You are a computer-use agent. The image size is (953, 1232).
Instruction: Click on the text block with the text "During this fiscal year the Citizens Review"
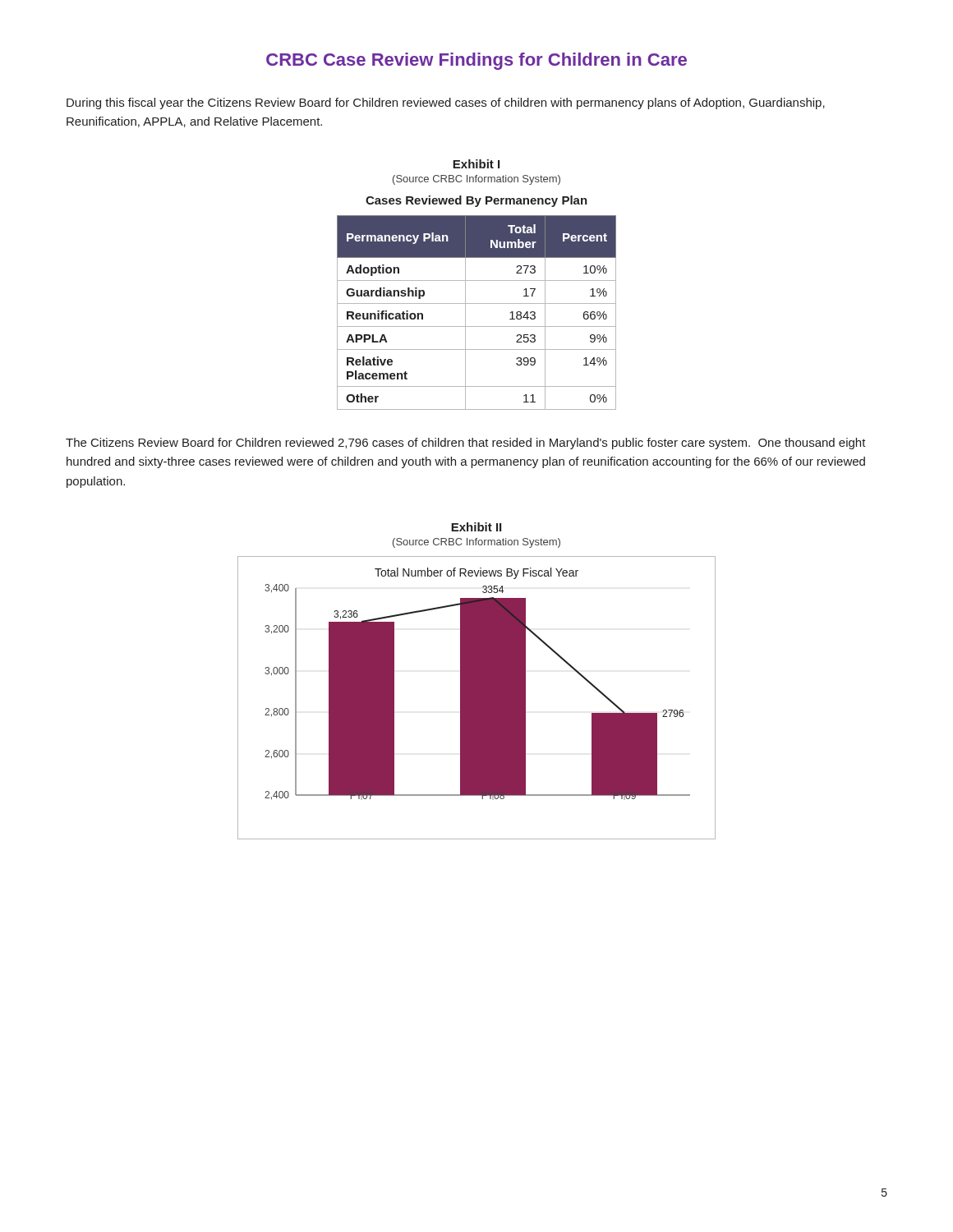446,111
